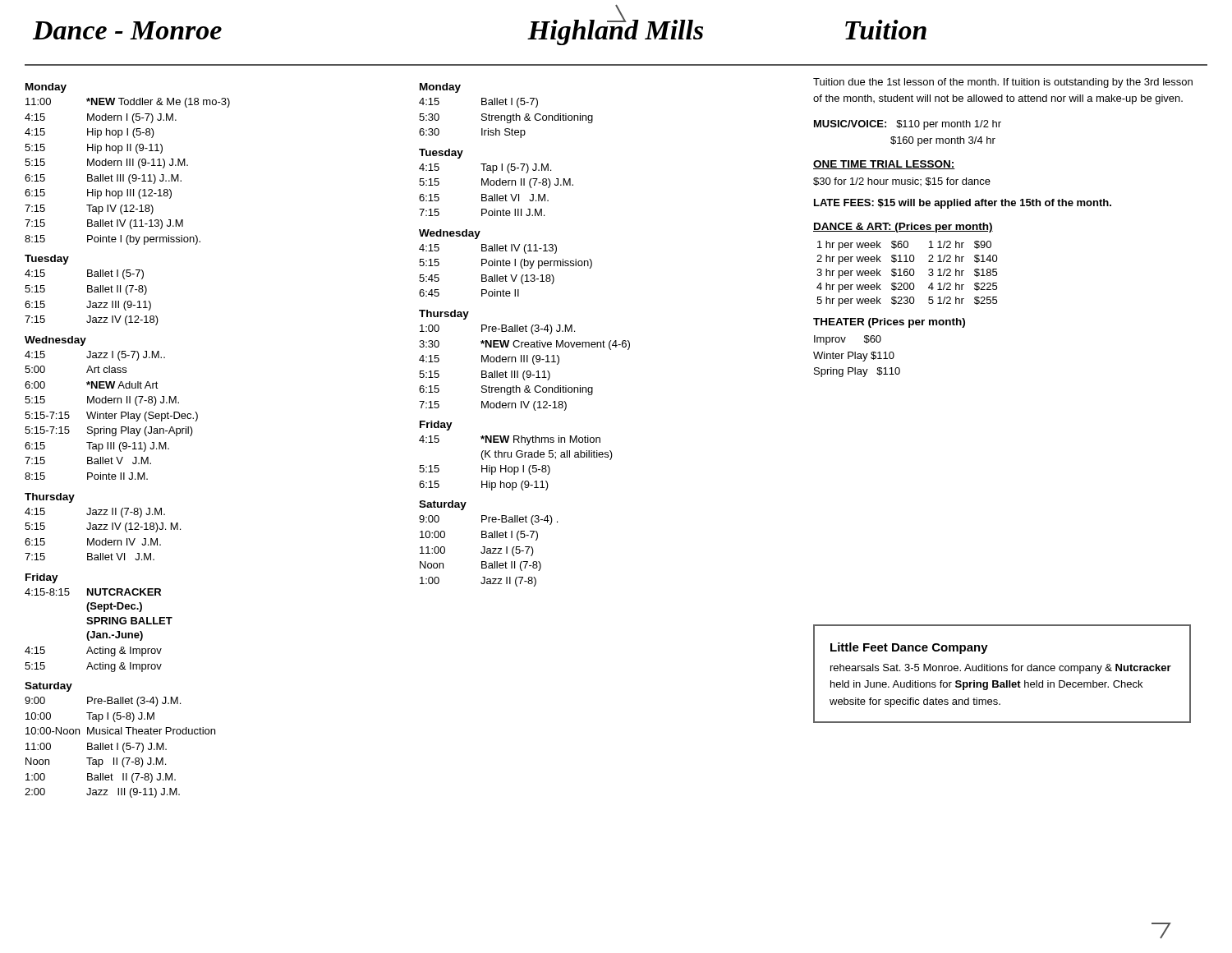Point to the region starting "4:15Modern III (9-11)"

click(x=489, y=360)
